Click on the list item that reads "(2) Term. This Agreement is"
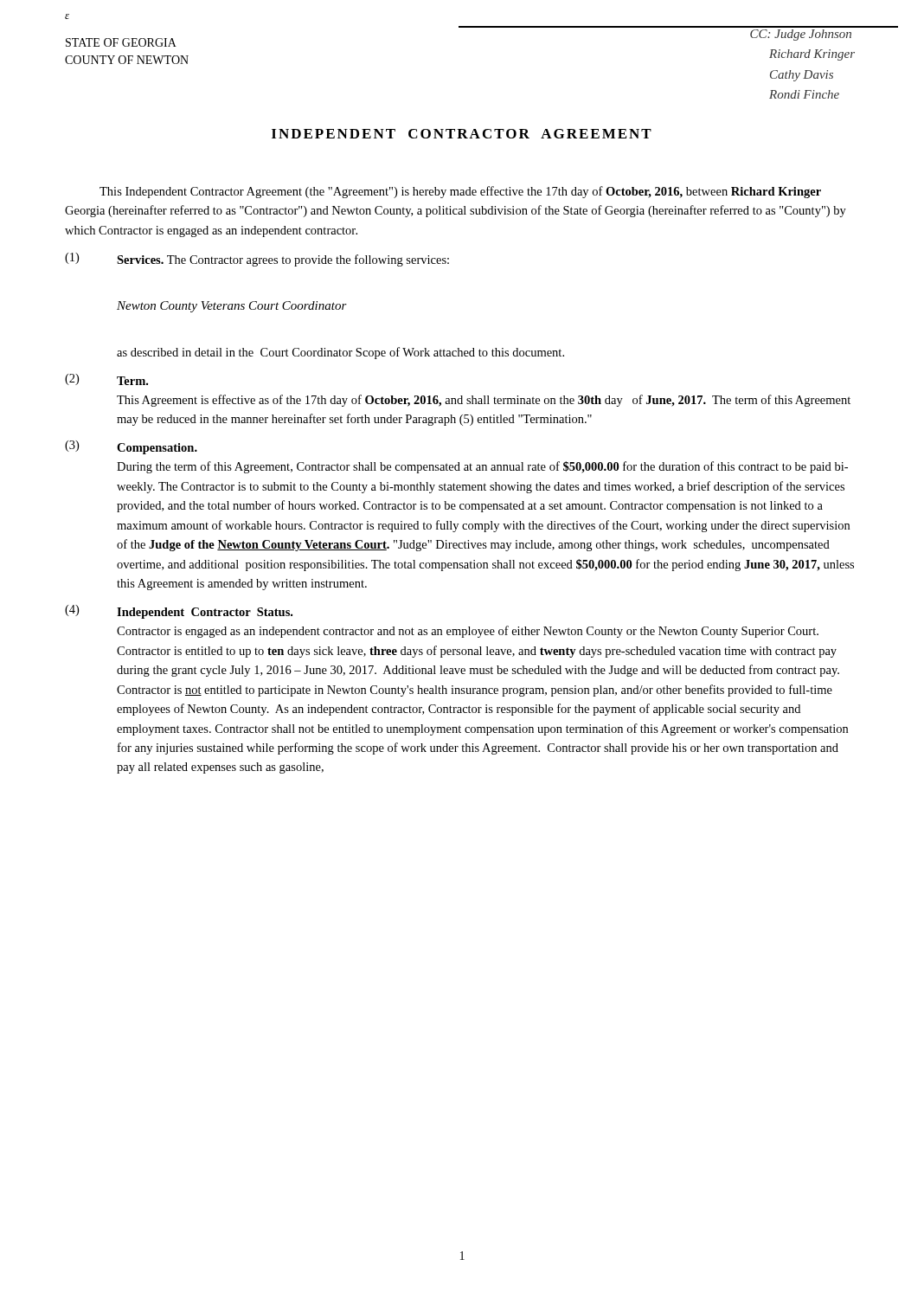Viewport: 924px width, 1298px height. (462, 400)
